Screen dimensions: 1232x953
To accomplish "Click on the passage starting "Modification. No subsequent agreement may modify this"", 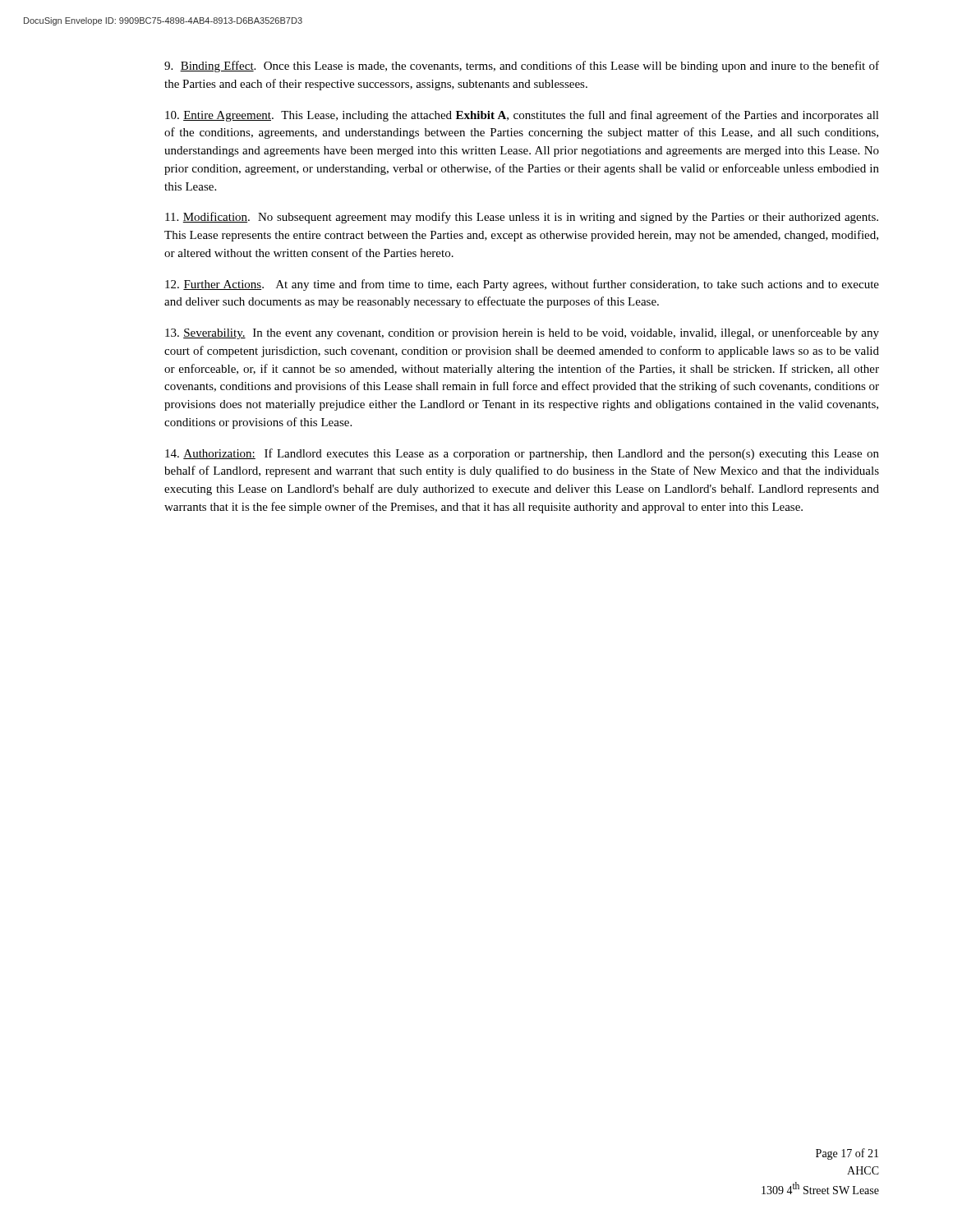I will coord(522,235).
